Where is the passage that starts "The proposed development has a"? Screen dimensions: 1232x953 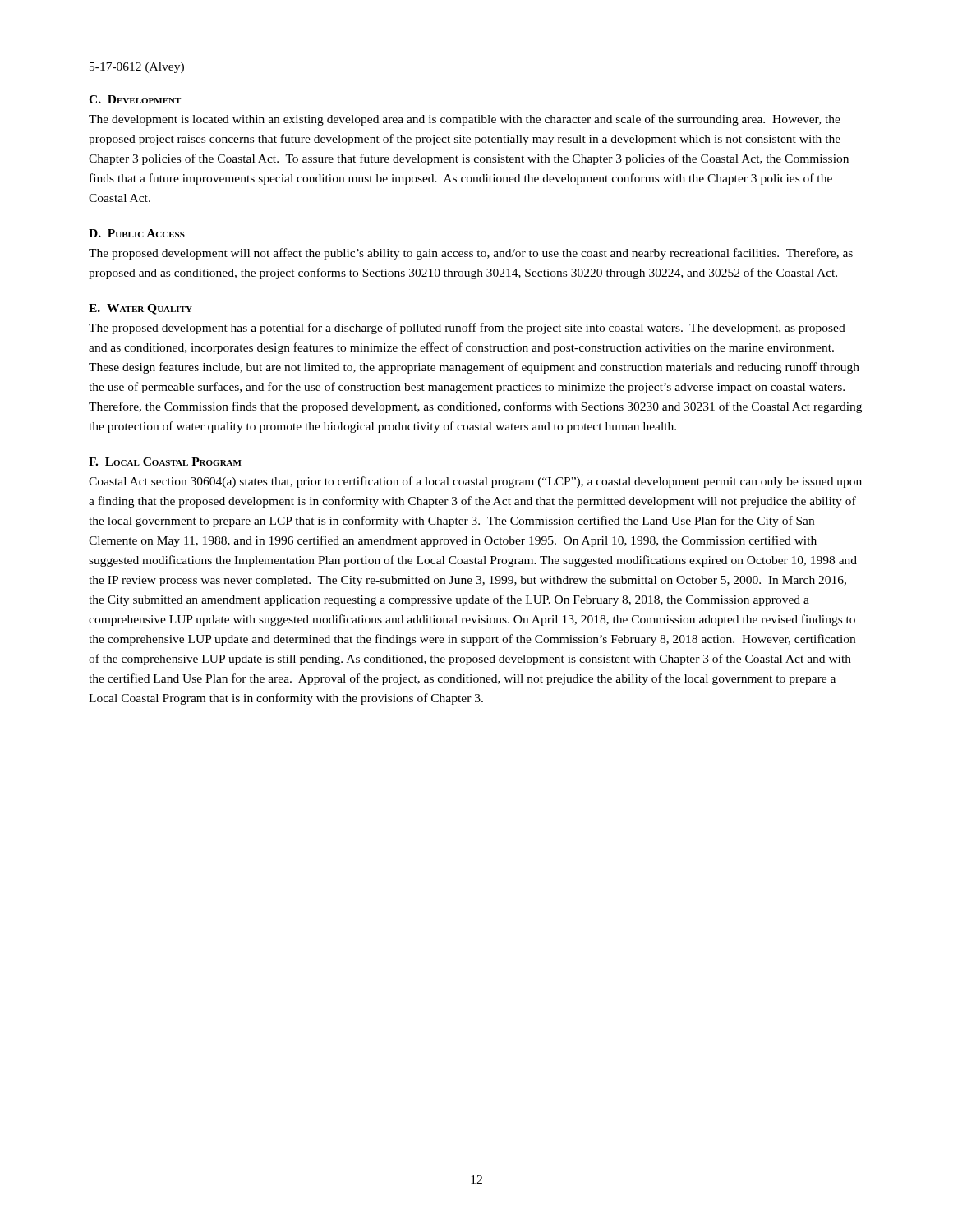pyautogui.click(x=475, y=377)
